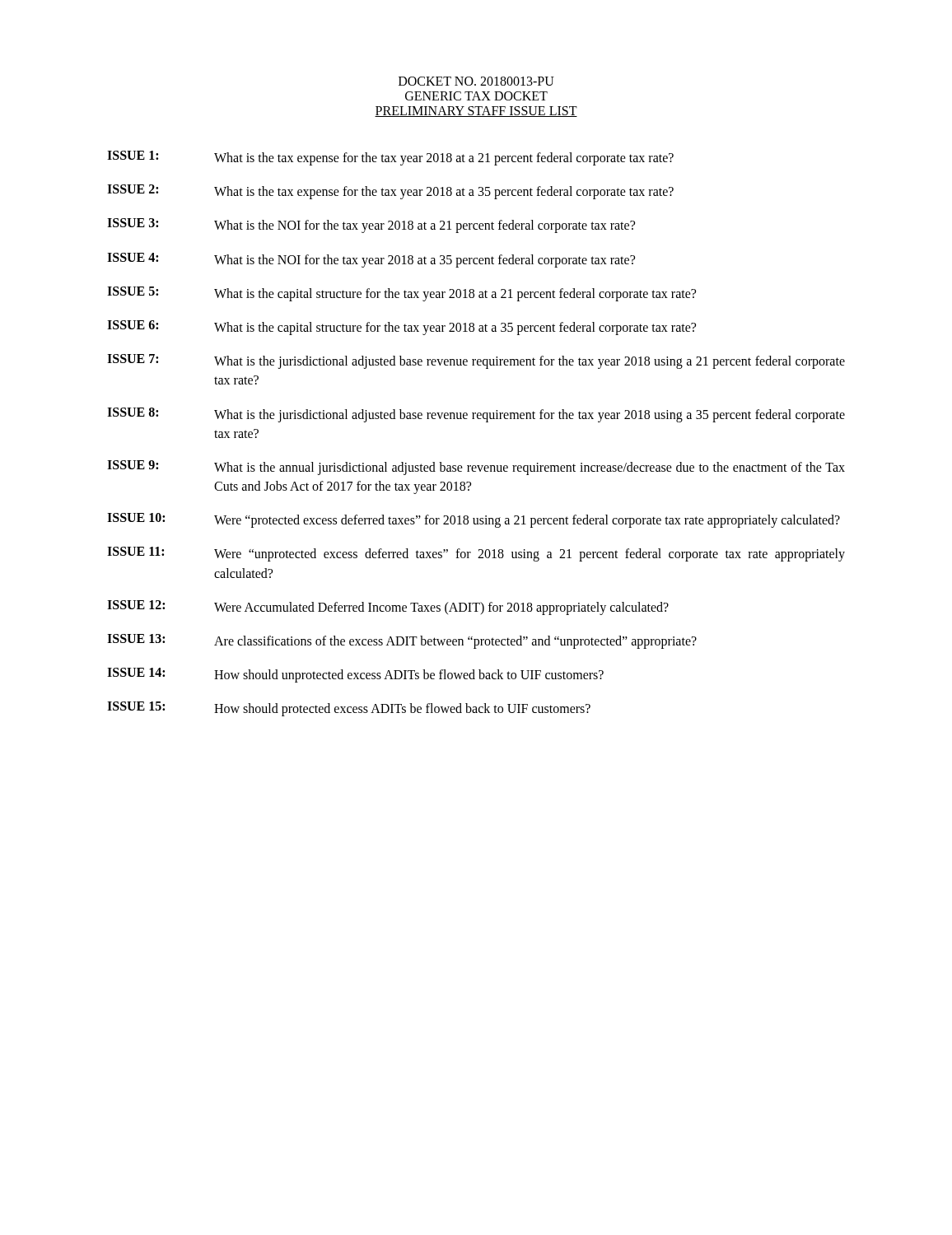Select the element starting "ISSUE 10: Were"

coord(474,520)
